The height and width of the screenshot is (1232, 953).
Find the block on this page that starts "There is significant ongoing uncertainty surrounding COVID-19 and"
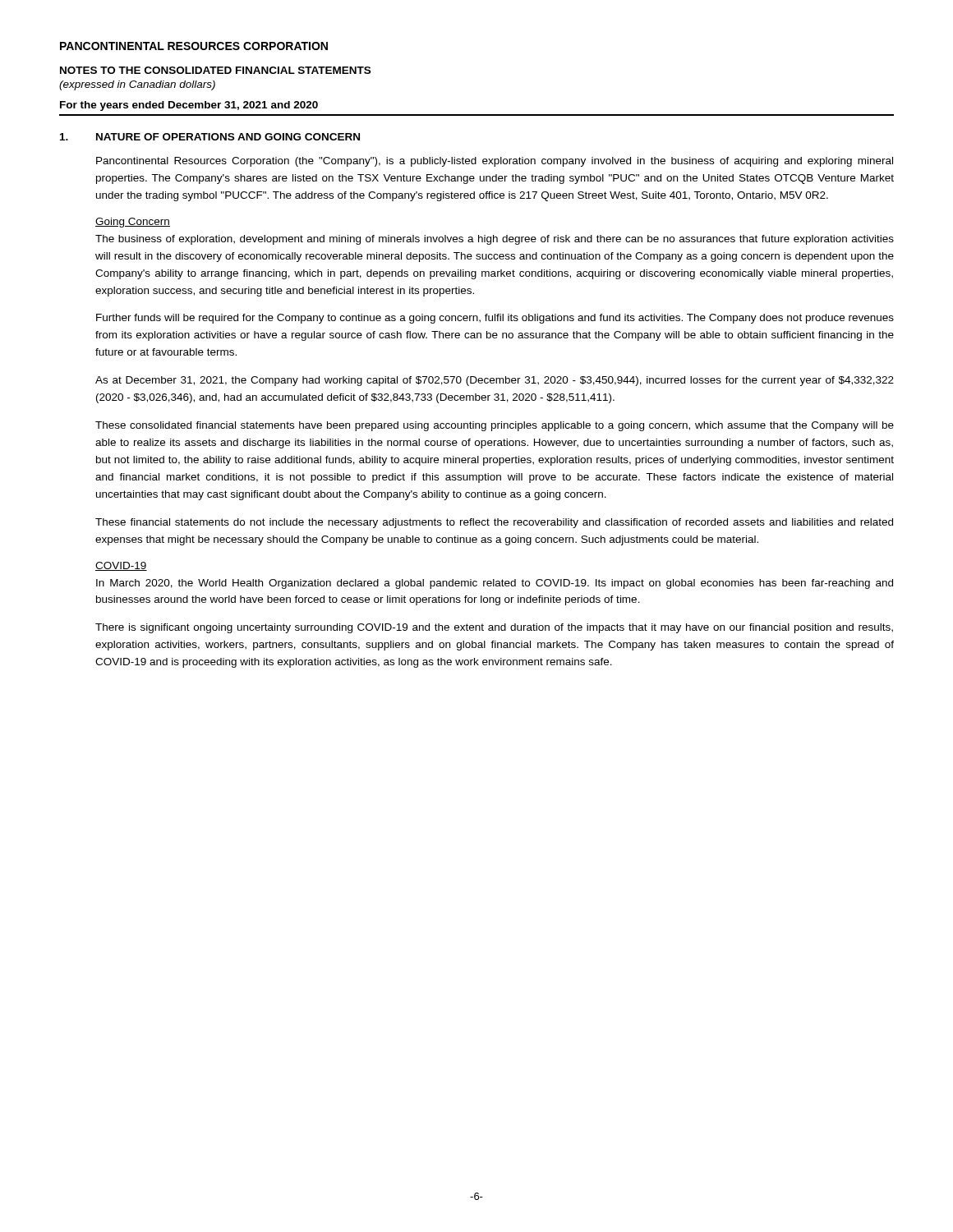495,645
